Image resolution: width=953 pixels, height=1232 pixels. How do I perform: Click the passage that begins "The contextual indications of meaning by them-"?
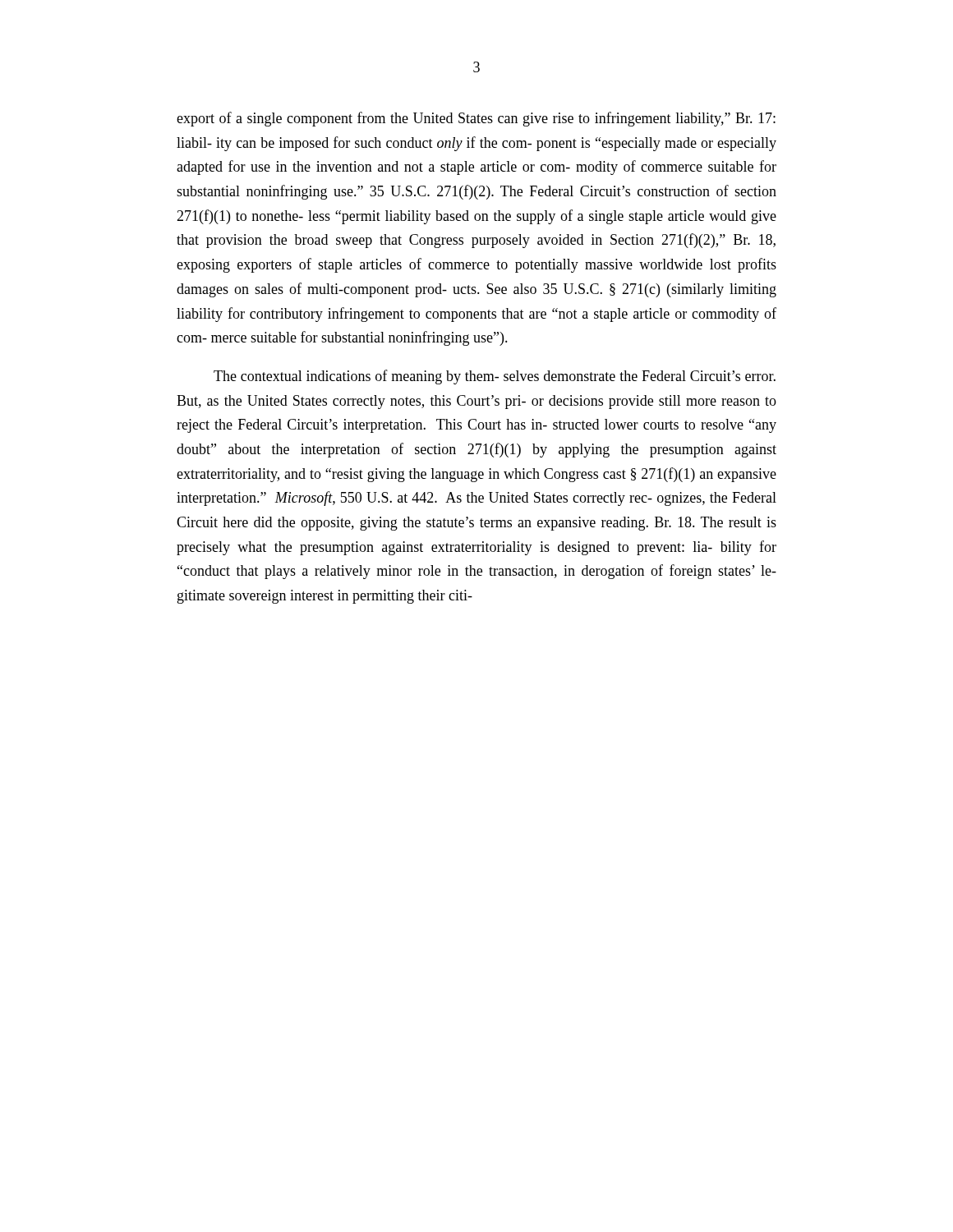(476, 486)
